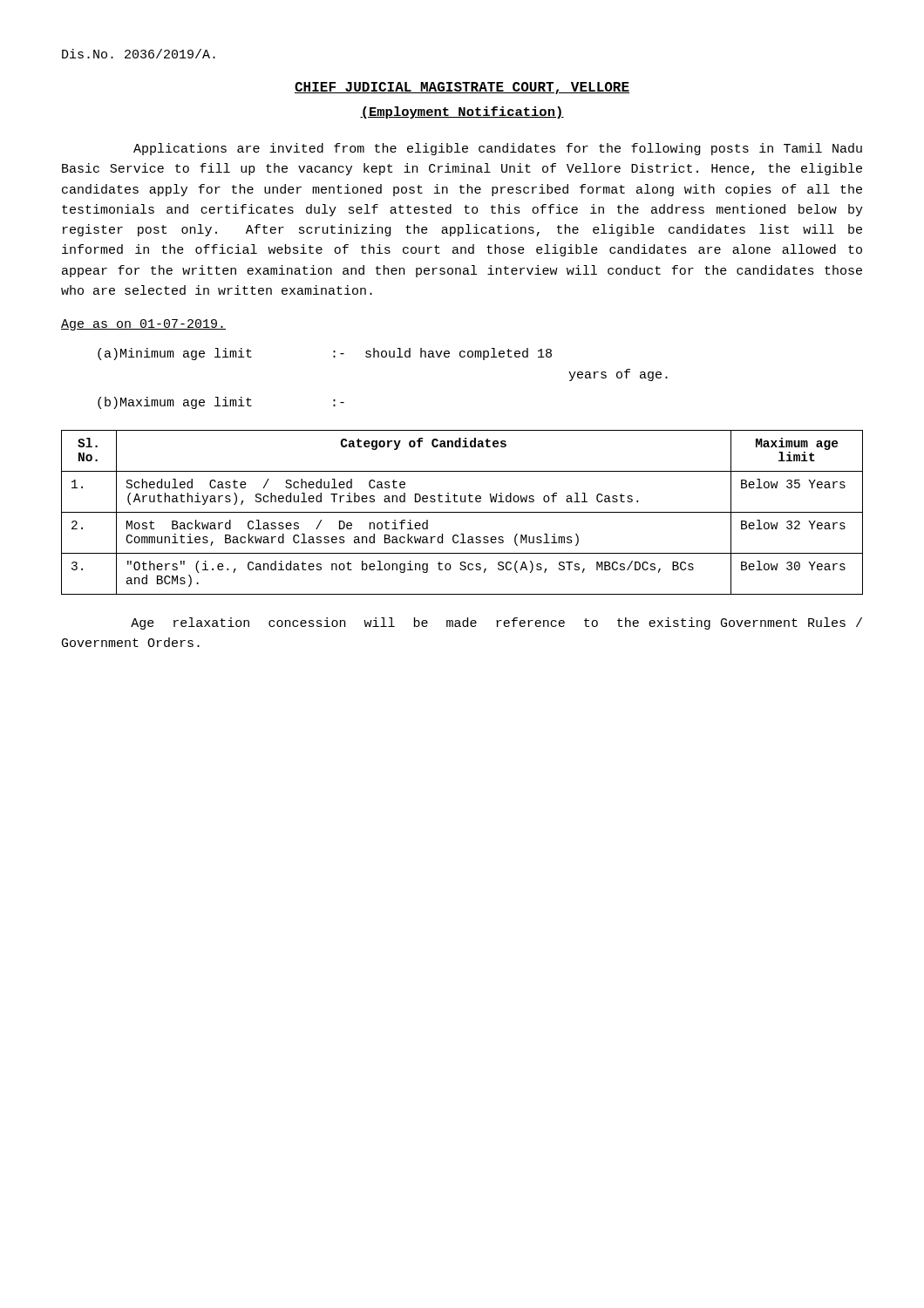This screenshot has width=924, height=1308.
Task: Click on the block starting "CHIEF JUDICIAL MAGISTRATE COURT,"
Action: (462, 88)
